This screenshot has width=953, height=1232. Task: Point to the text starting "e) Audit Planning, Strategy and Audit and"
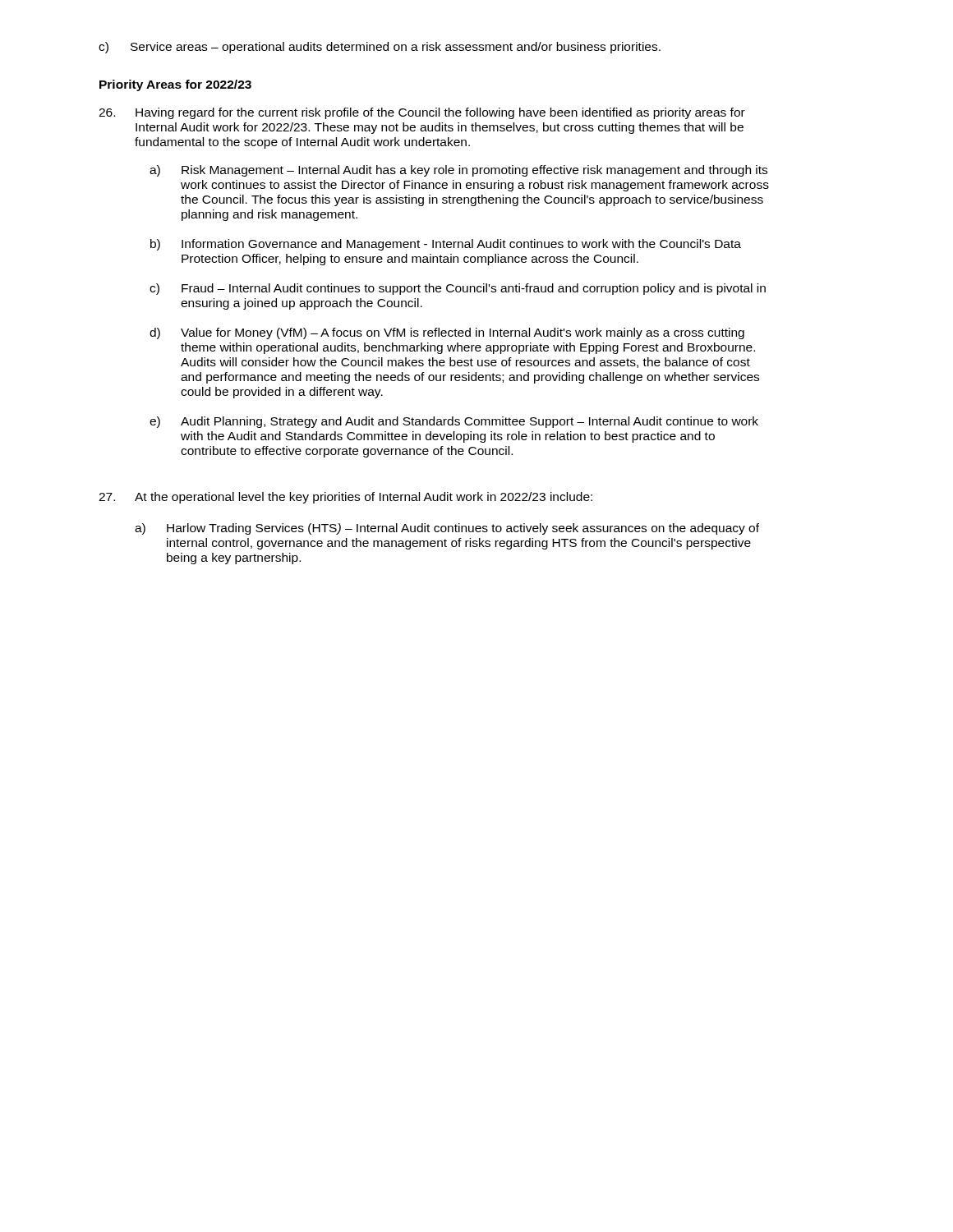(461, 436)
